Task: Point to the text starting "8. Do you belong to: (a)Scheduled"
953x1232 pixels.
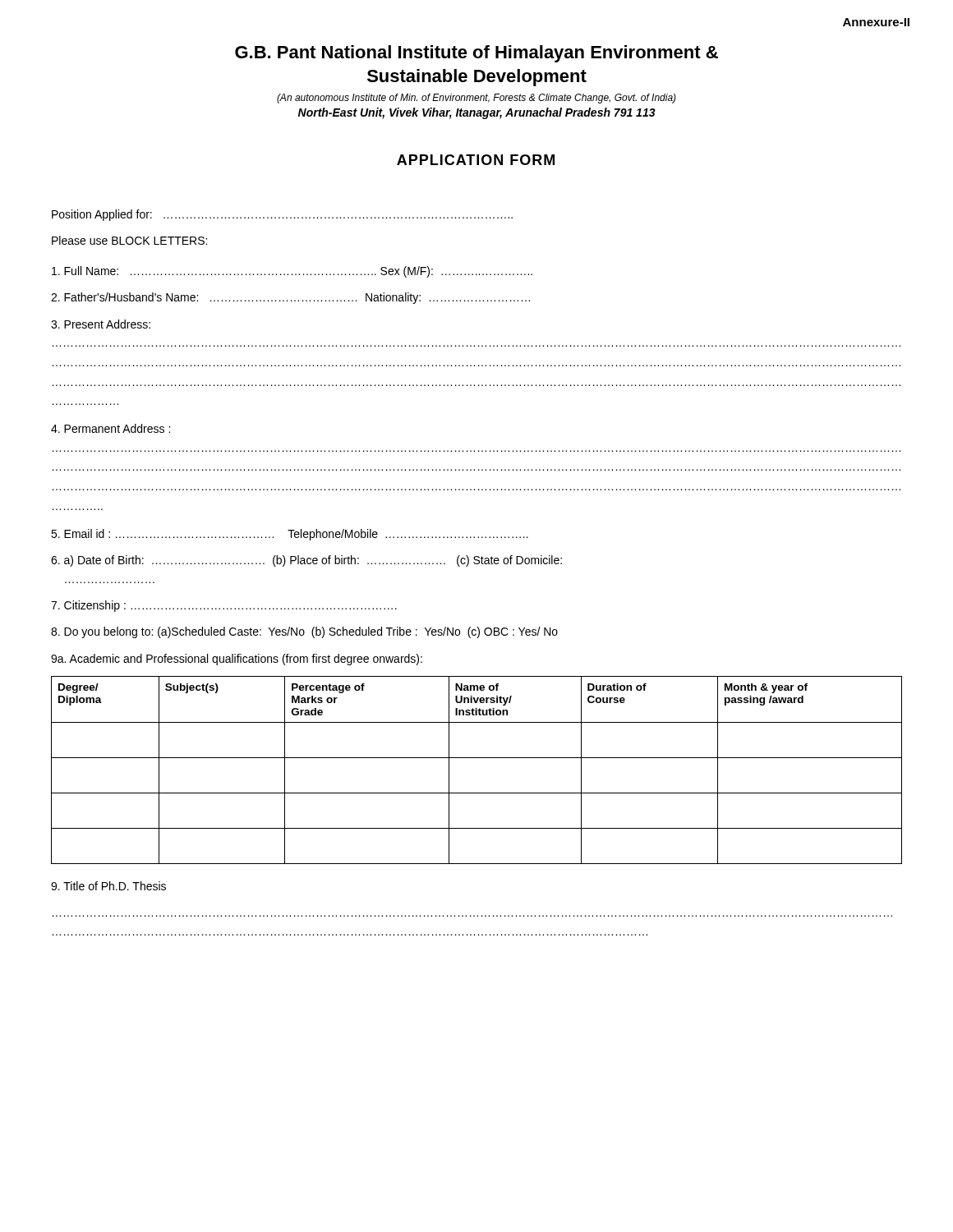Action: (304, 632)
